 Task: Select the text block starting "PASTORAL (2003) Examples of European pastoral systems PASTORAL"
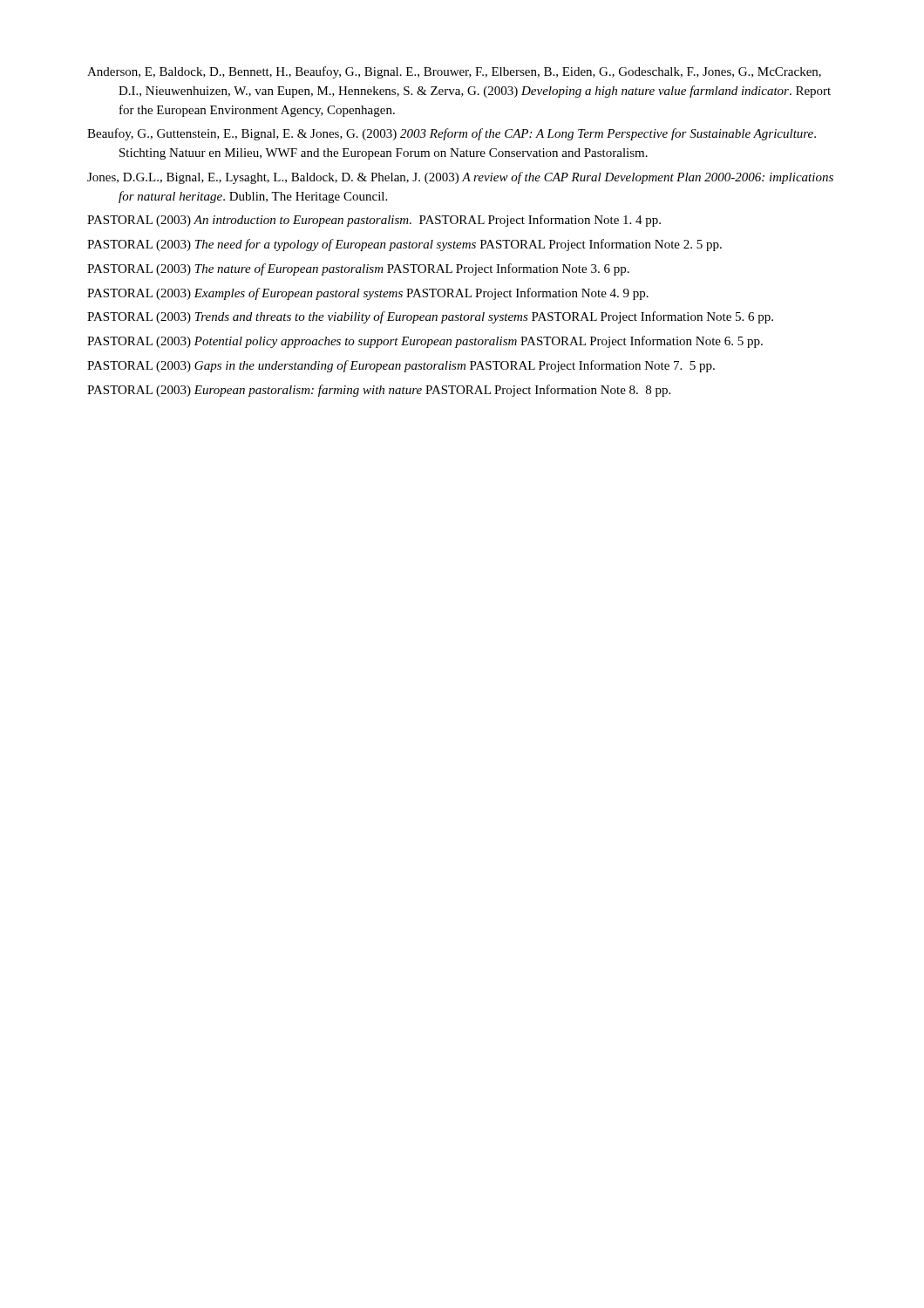[368, 293]
